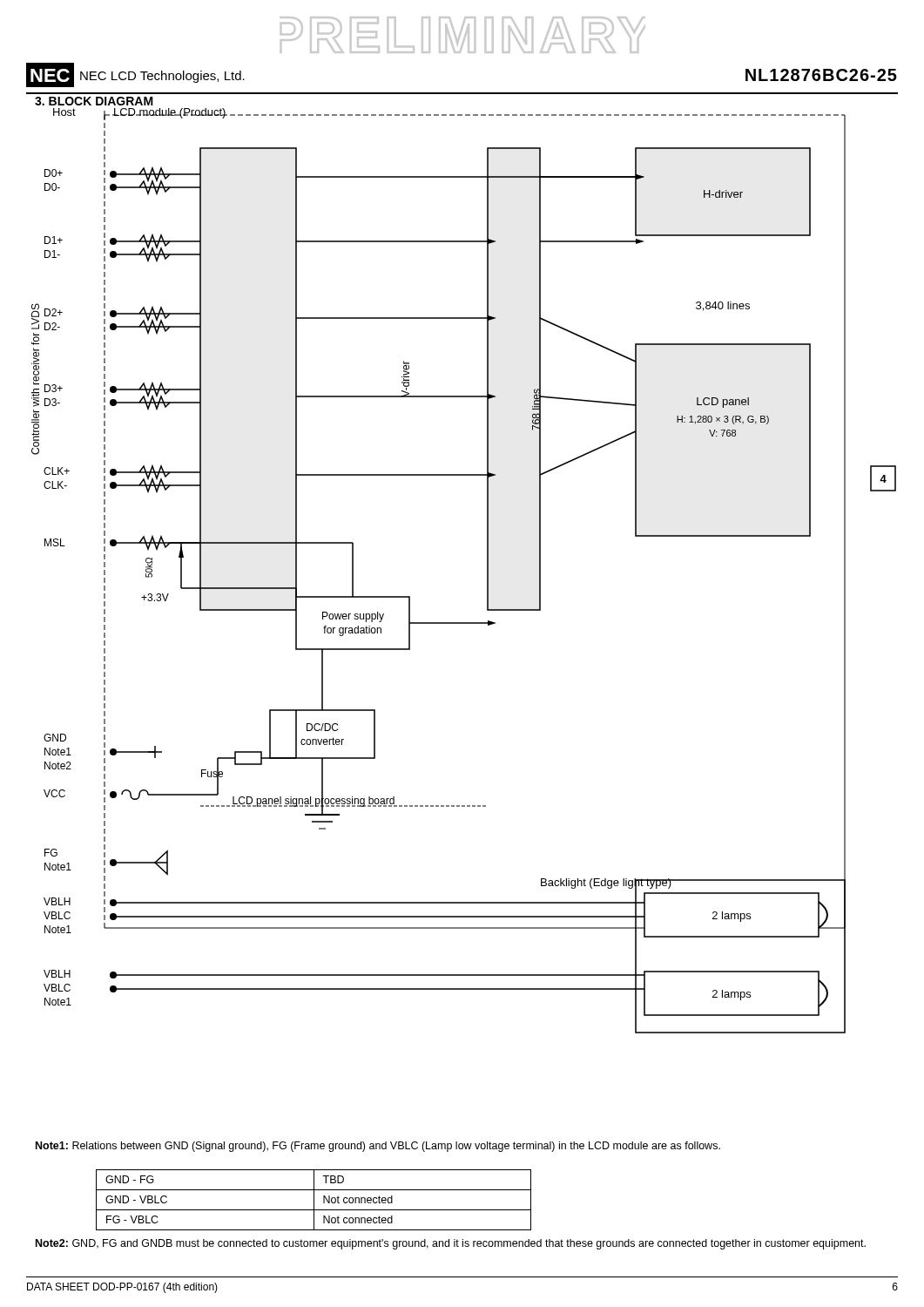
Task: Locate the block of text that opens with "Note1: Relations between GND (Signal ground),"
Action: pos(378,1146)
